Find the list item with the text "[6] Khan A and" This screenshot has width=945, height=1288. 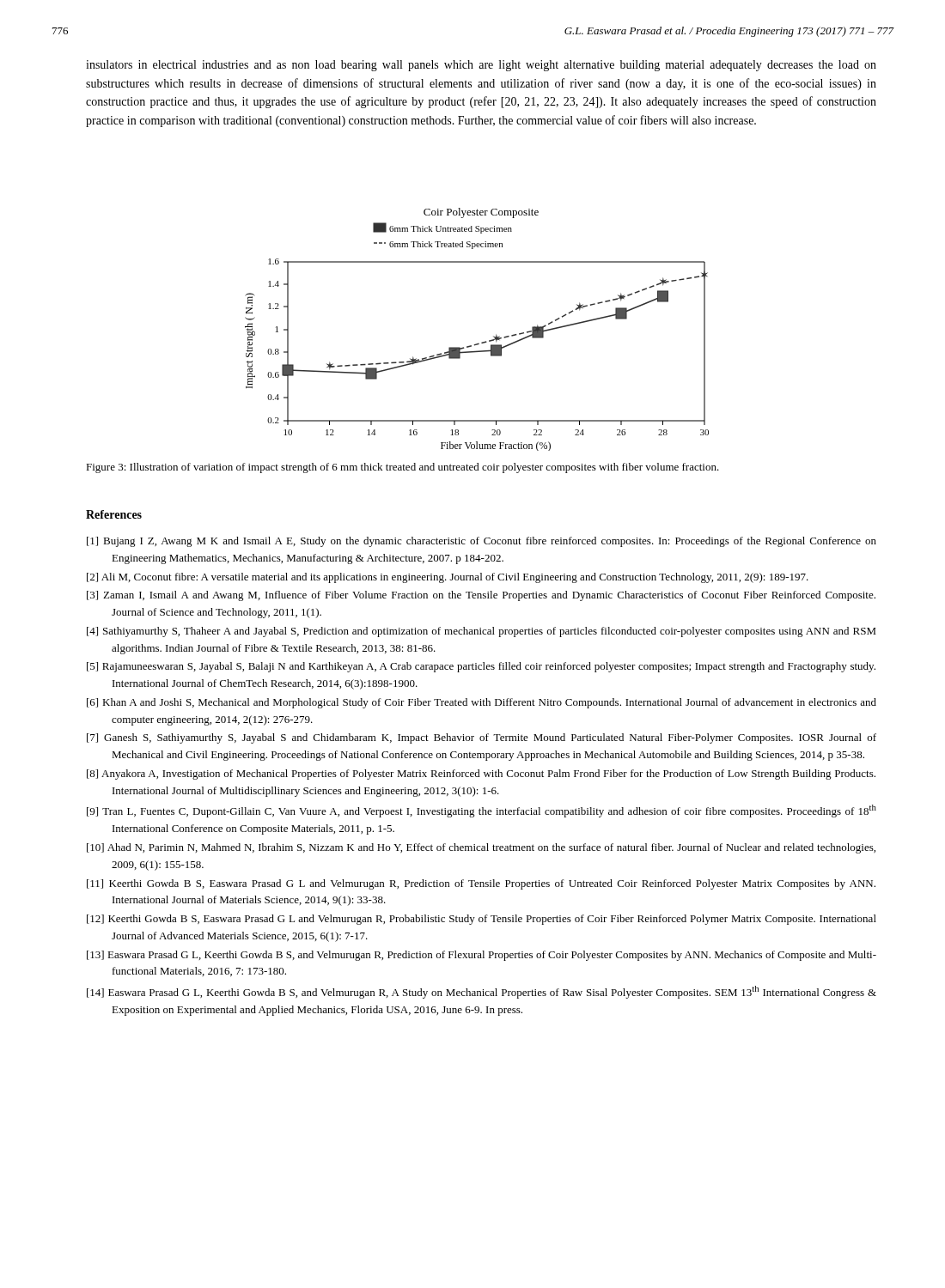coord(481,710)
